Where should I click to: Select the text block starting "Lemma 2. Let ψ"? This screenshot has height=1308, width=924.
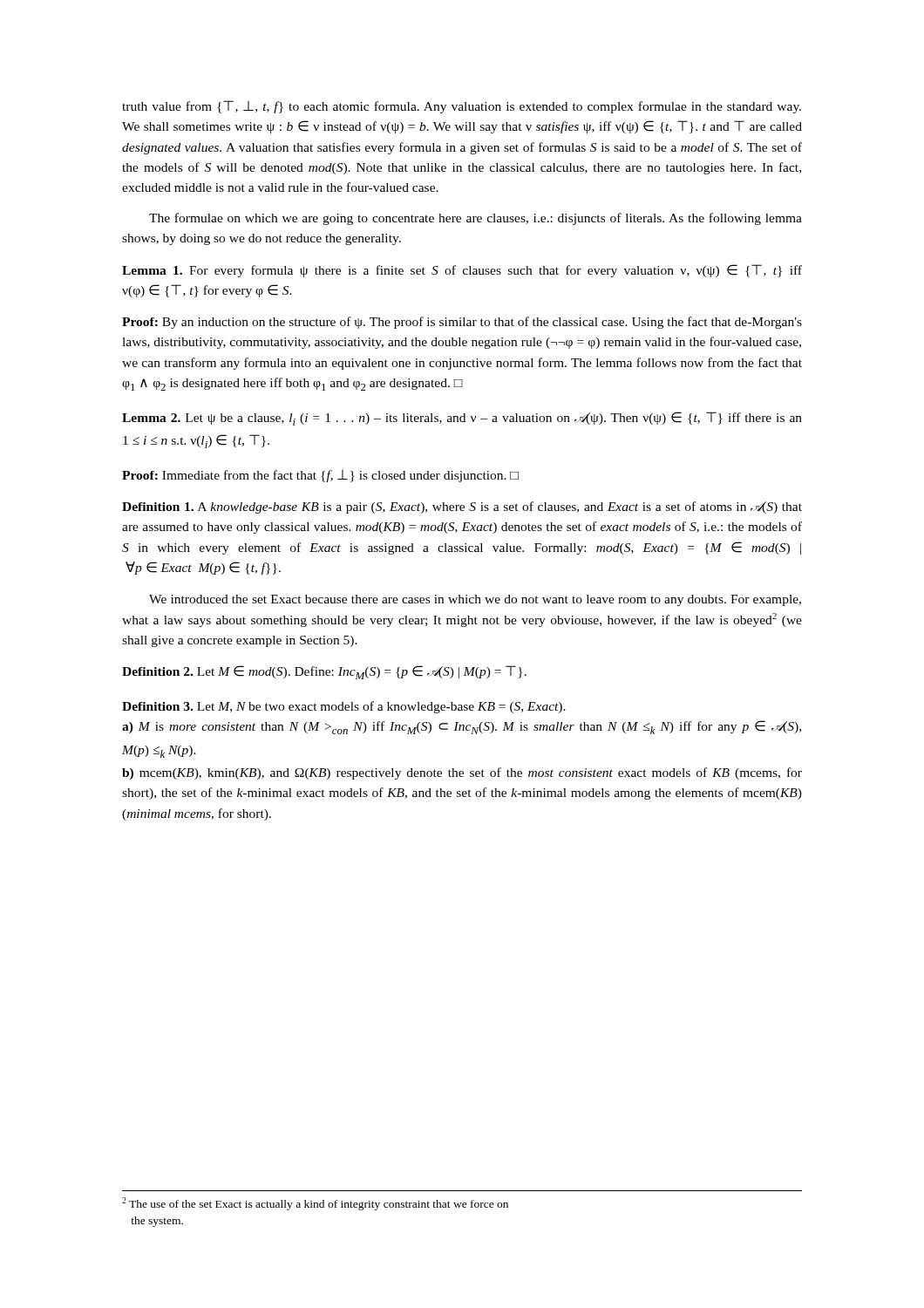click(462, 430)
